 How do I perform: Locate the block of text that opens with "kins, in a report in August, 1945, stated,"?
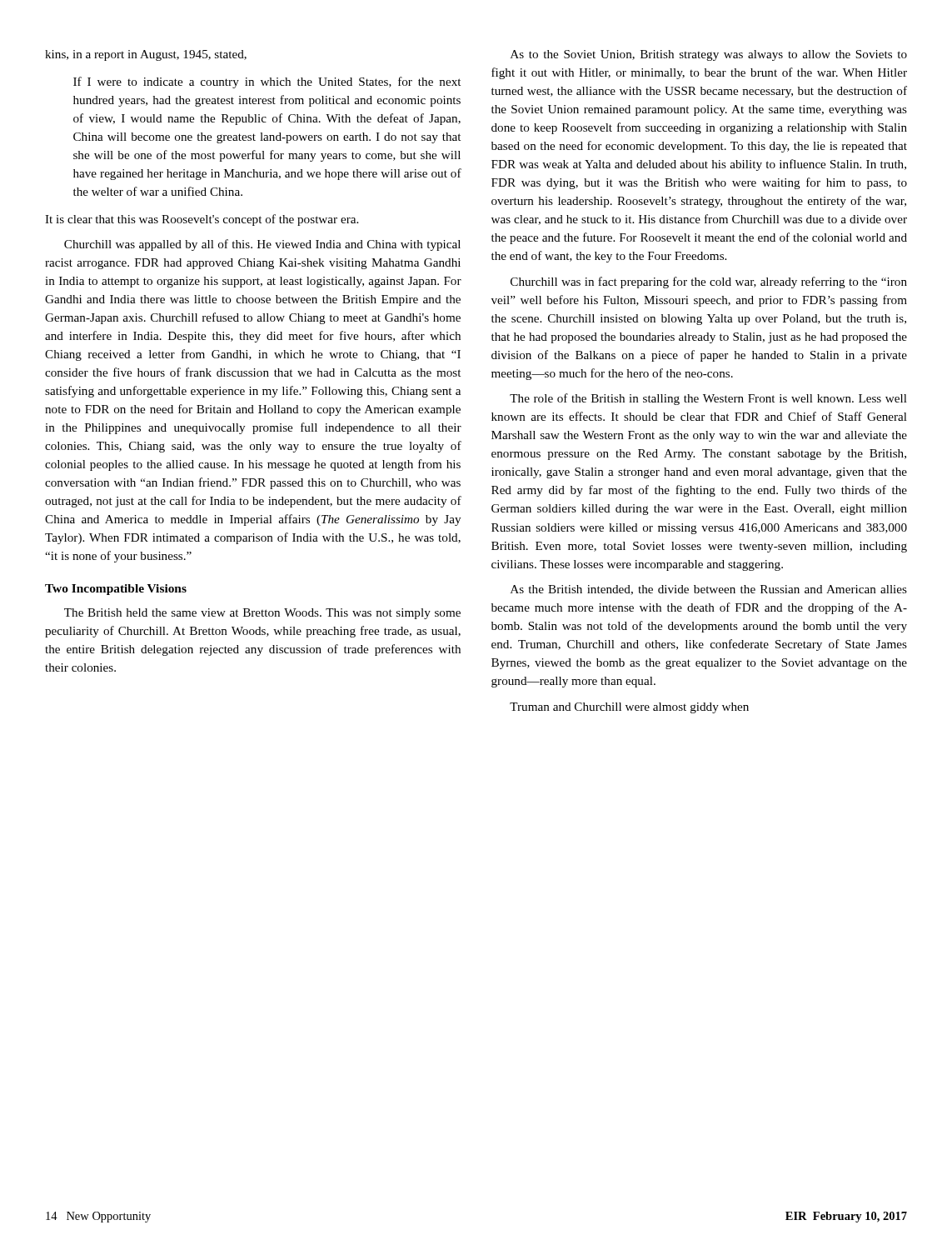(x=253, y=305)
